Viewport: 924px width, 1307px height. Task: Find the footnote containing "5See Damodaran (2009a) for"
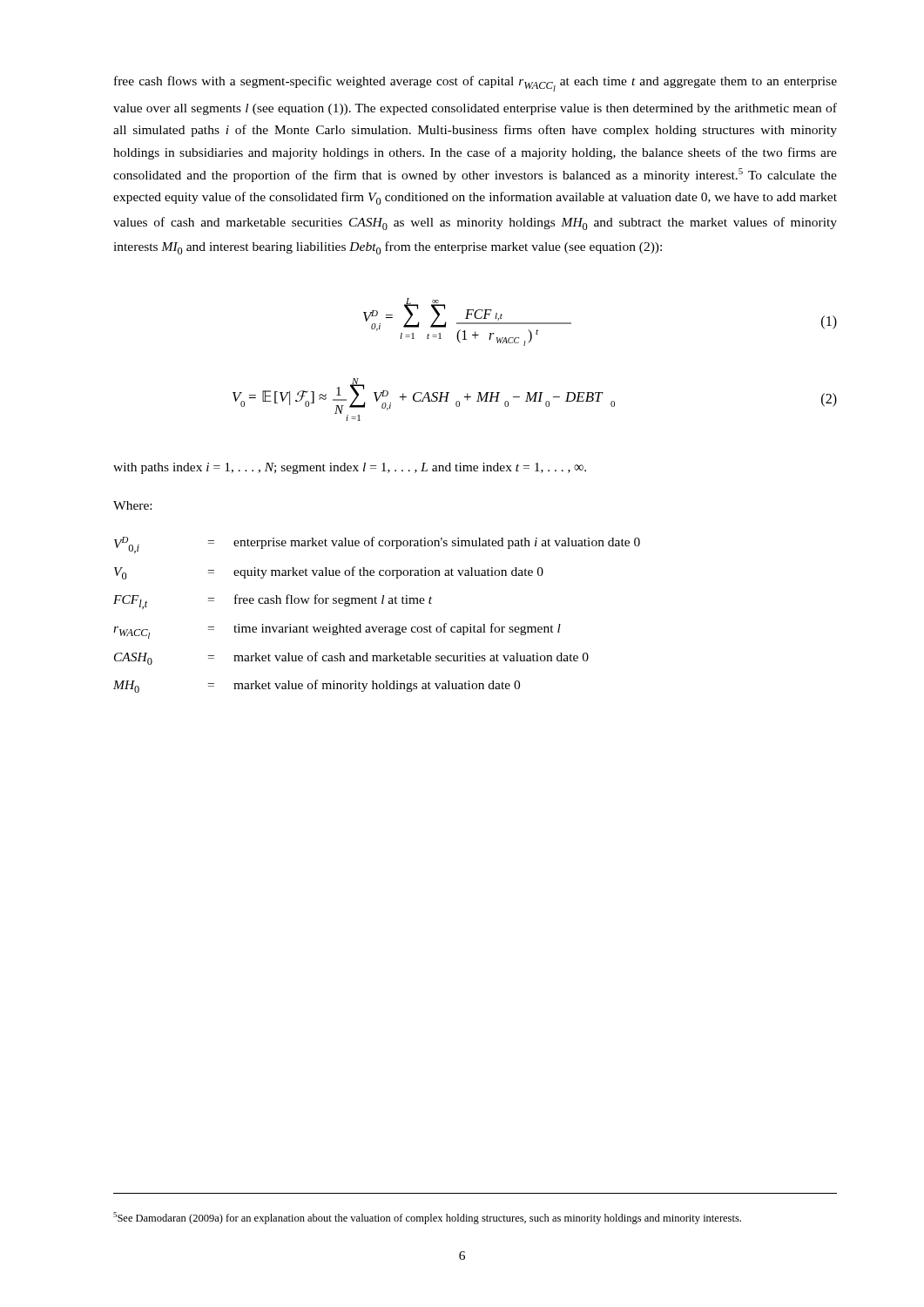(475, 1218)
